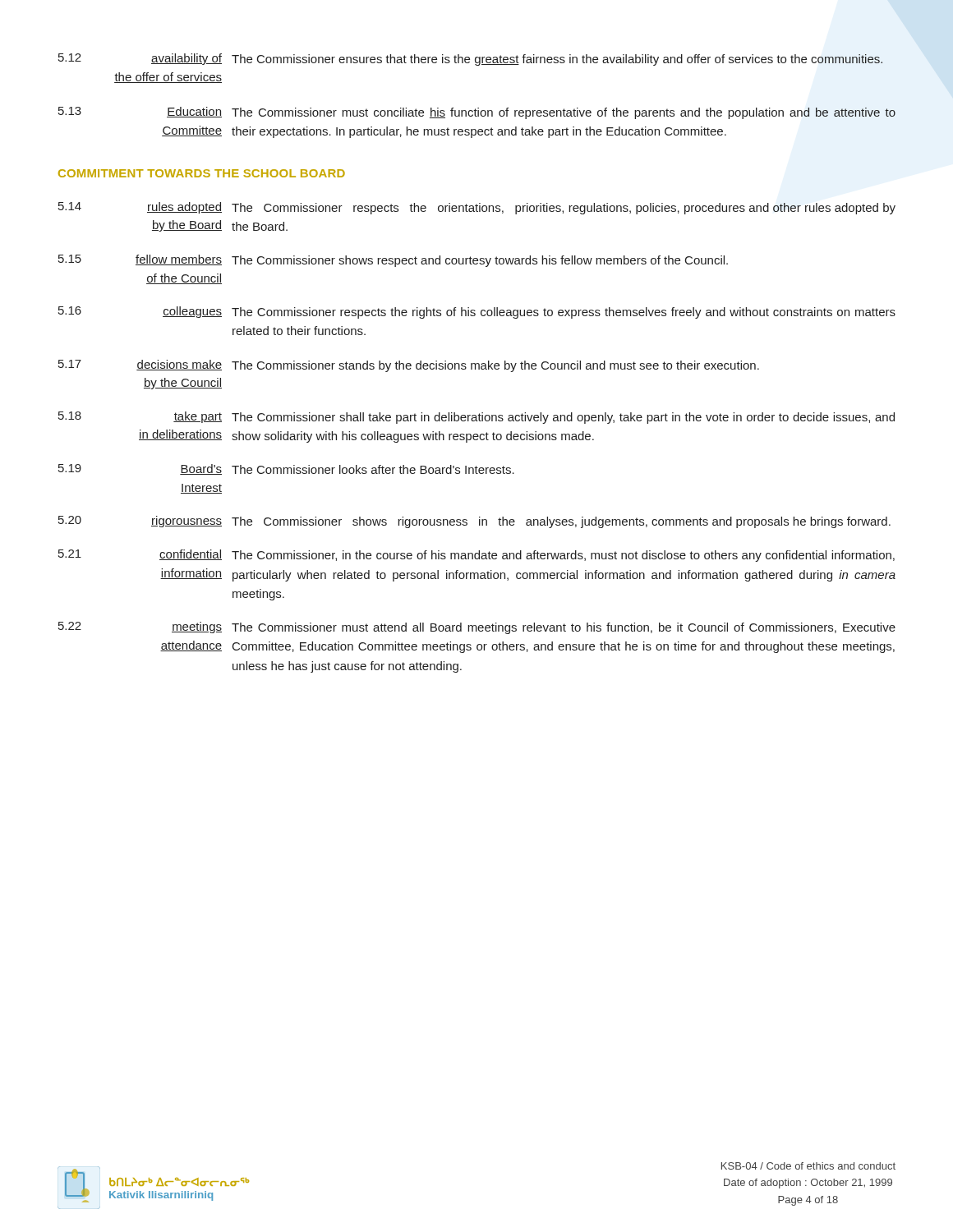Image resolution: width=953 pixels, height=1232 pixels.
Task: Navigate to the region starting "5.20 rigorousness The Commissioner shows rigorousness in the"
Action: [x=476, y=521]
